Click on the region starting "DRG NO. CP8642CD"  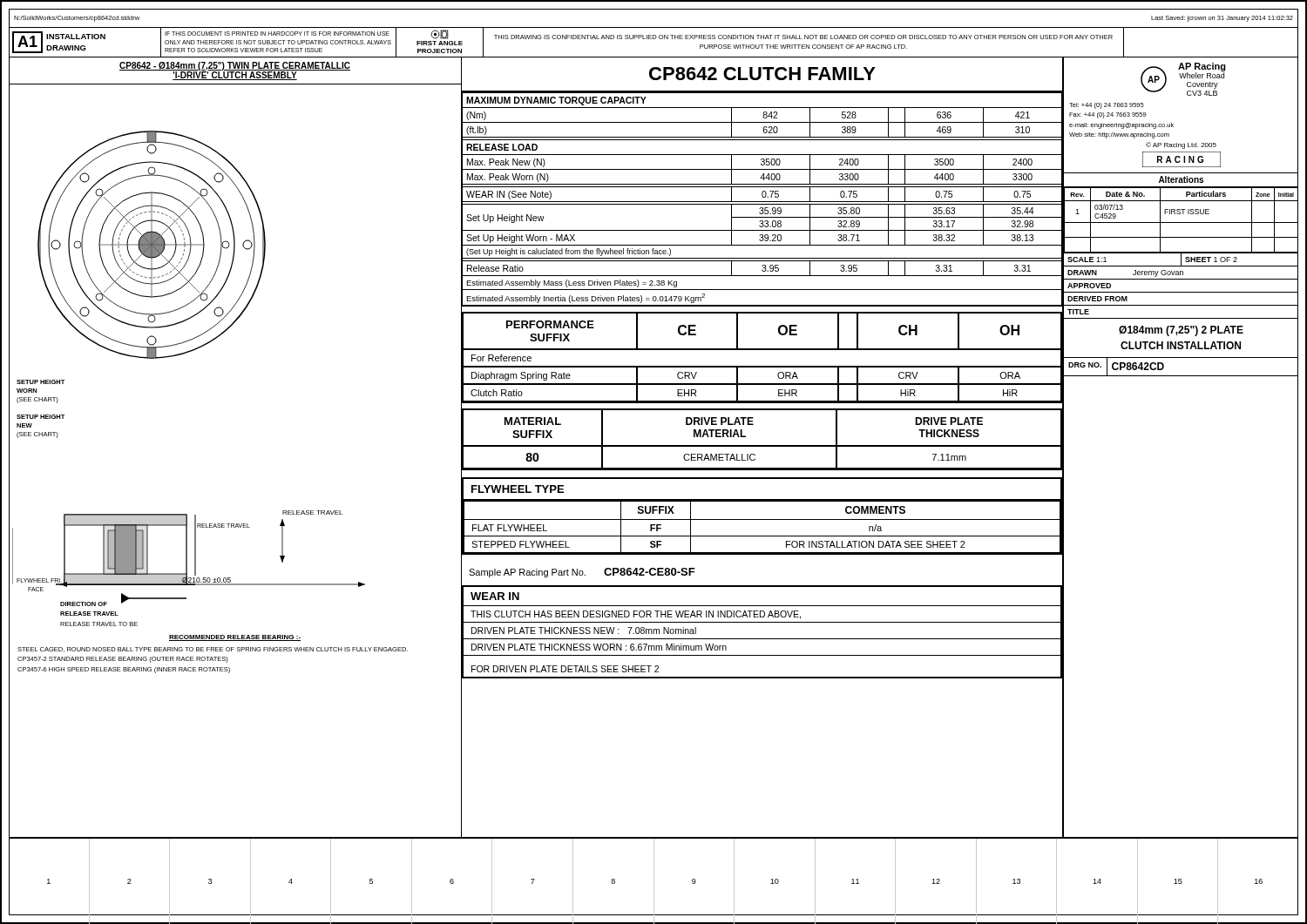(1116, 367)
